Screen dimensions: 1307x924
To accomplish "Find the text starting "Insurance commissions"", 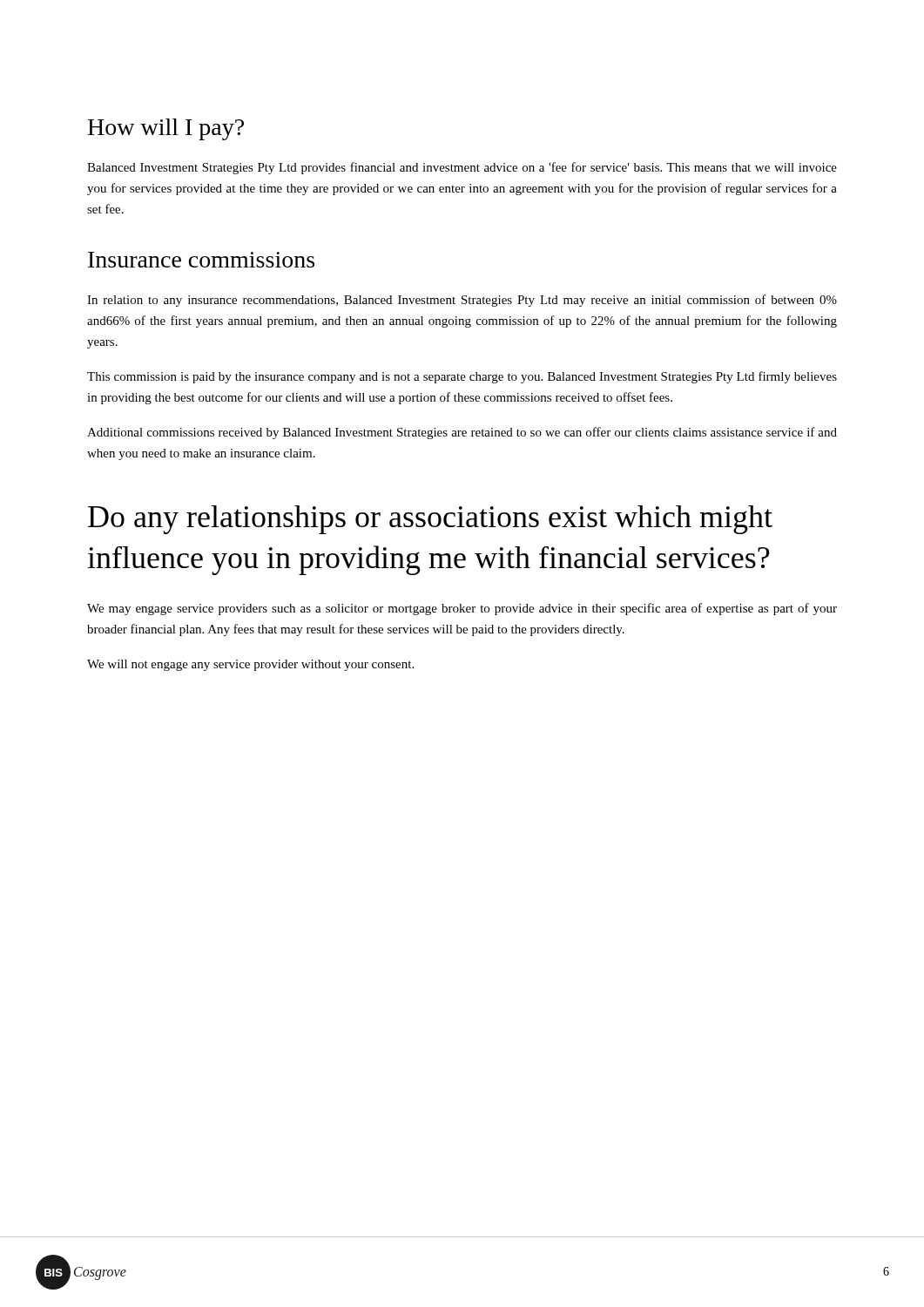I will tap(201, 260).
